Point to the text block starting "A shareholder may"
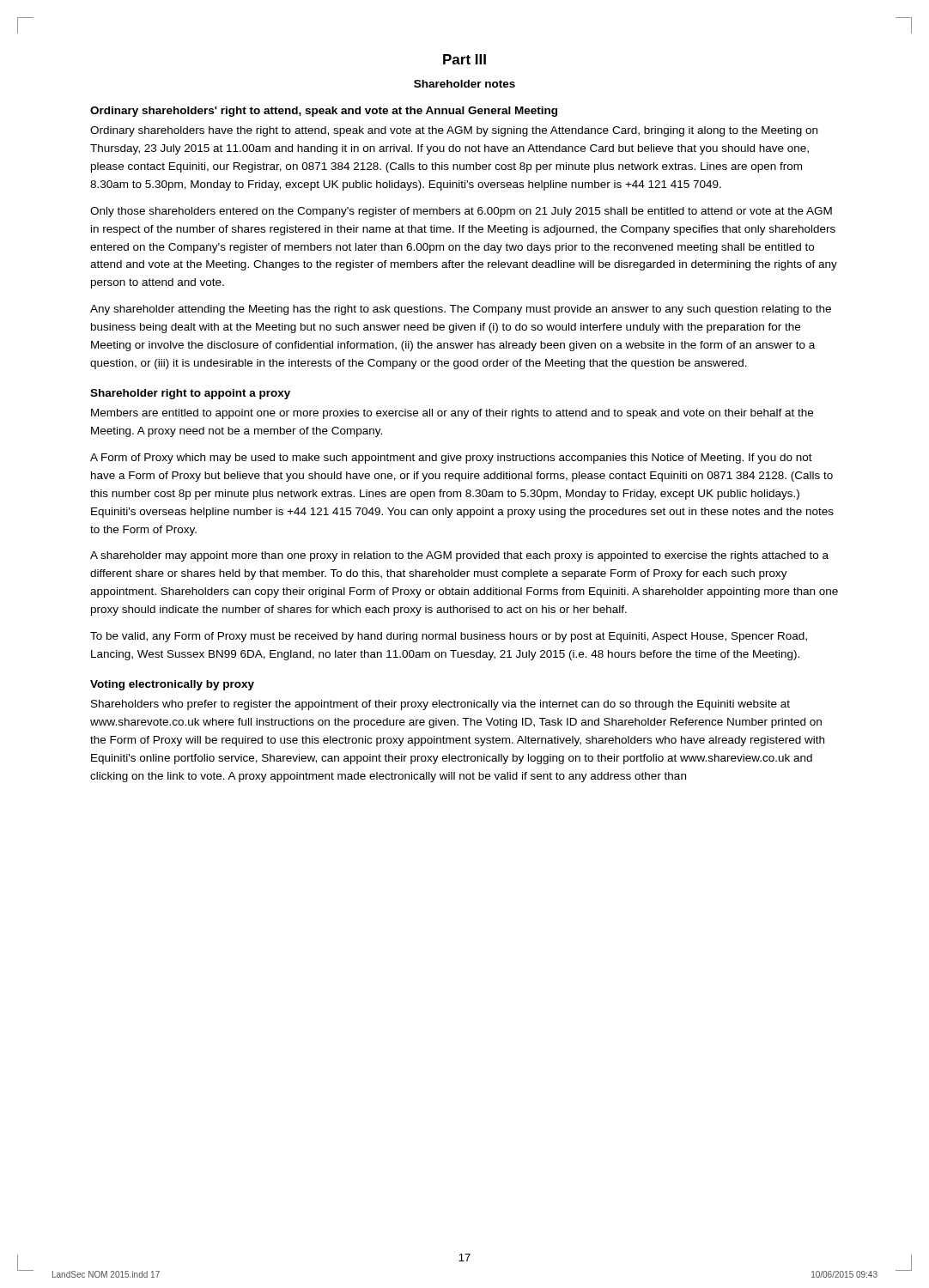This screenshot has height=1288, width=929. (x=464, y=582)
